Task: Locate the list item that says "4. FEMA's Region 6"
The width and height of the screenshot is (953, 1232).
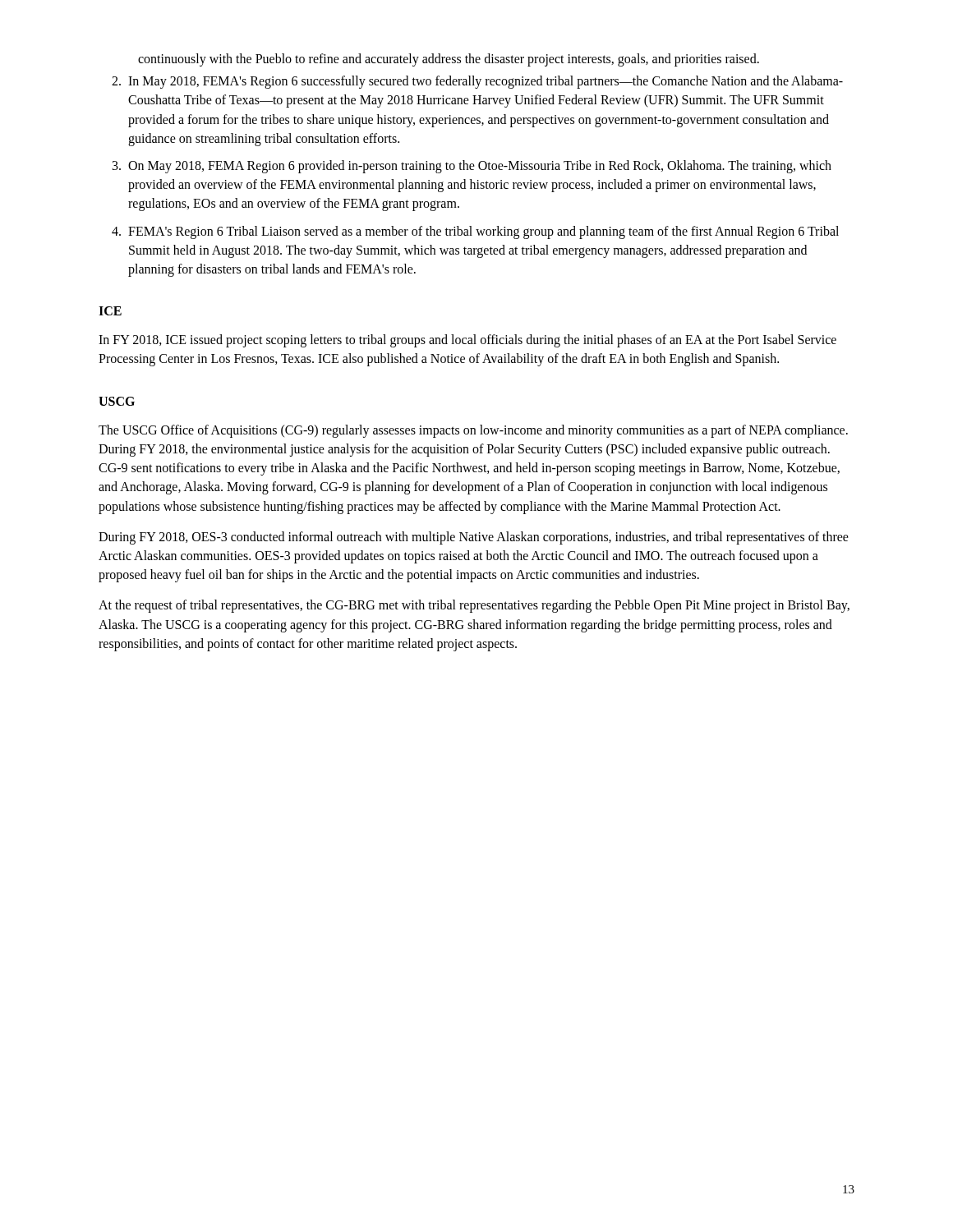Action: click(x=476, y=250)
